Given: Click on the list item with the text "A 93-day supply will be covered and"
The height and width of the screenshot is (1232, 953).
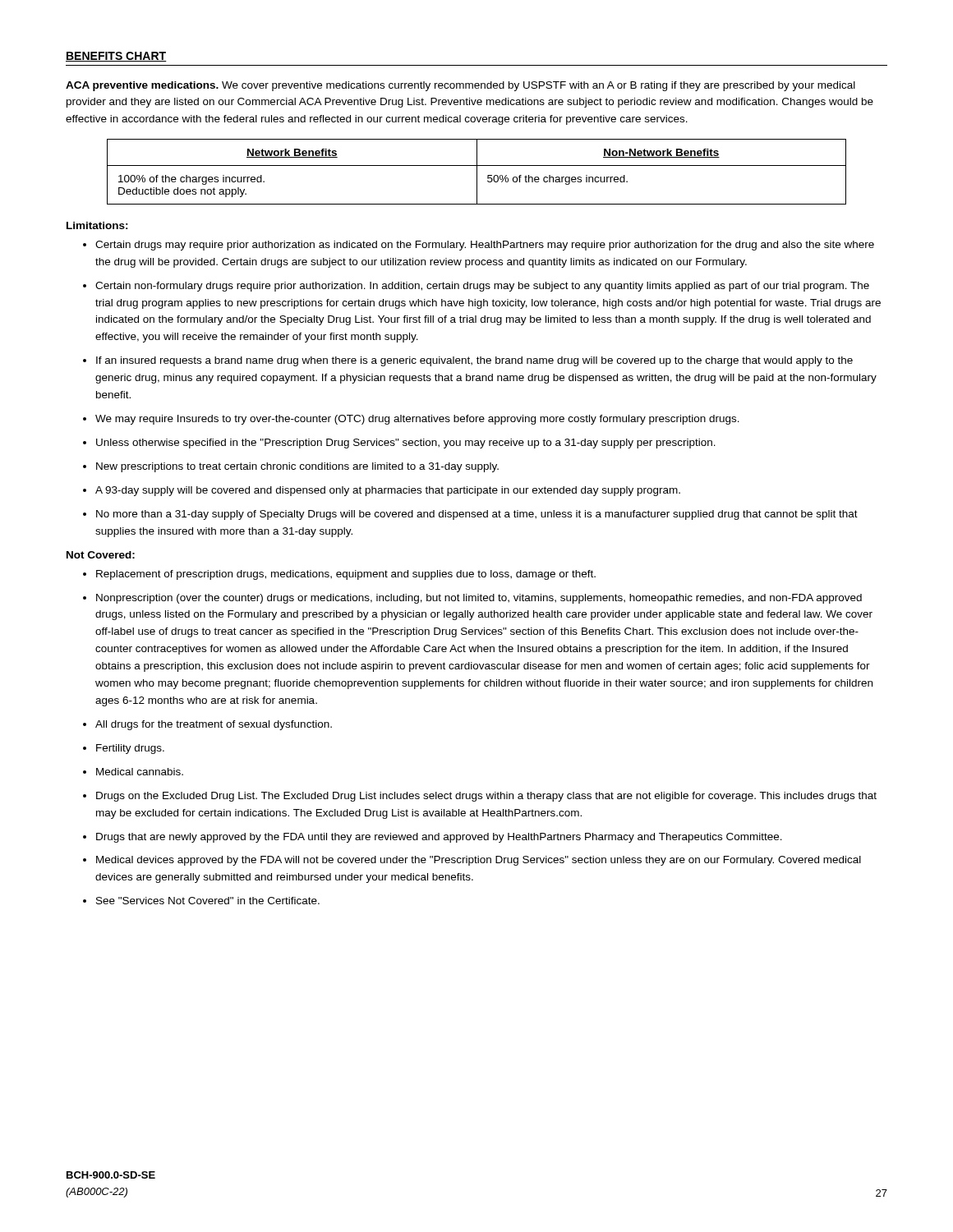Looking at the screenshot, I should tap(491, 491).
